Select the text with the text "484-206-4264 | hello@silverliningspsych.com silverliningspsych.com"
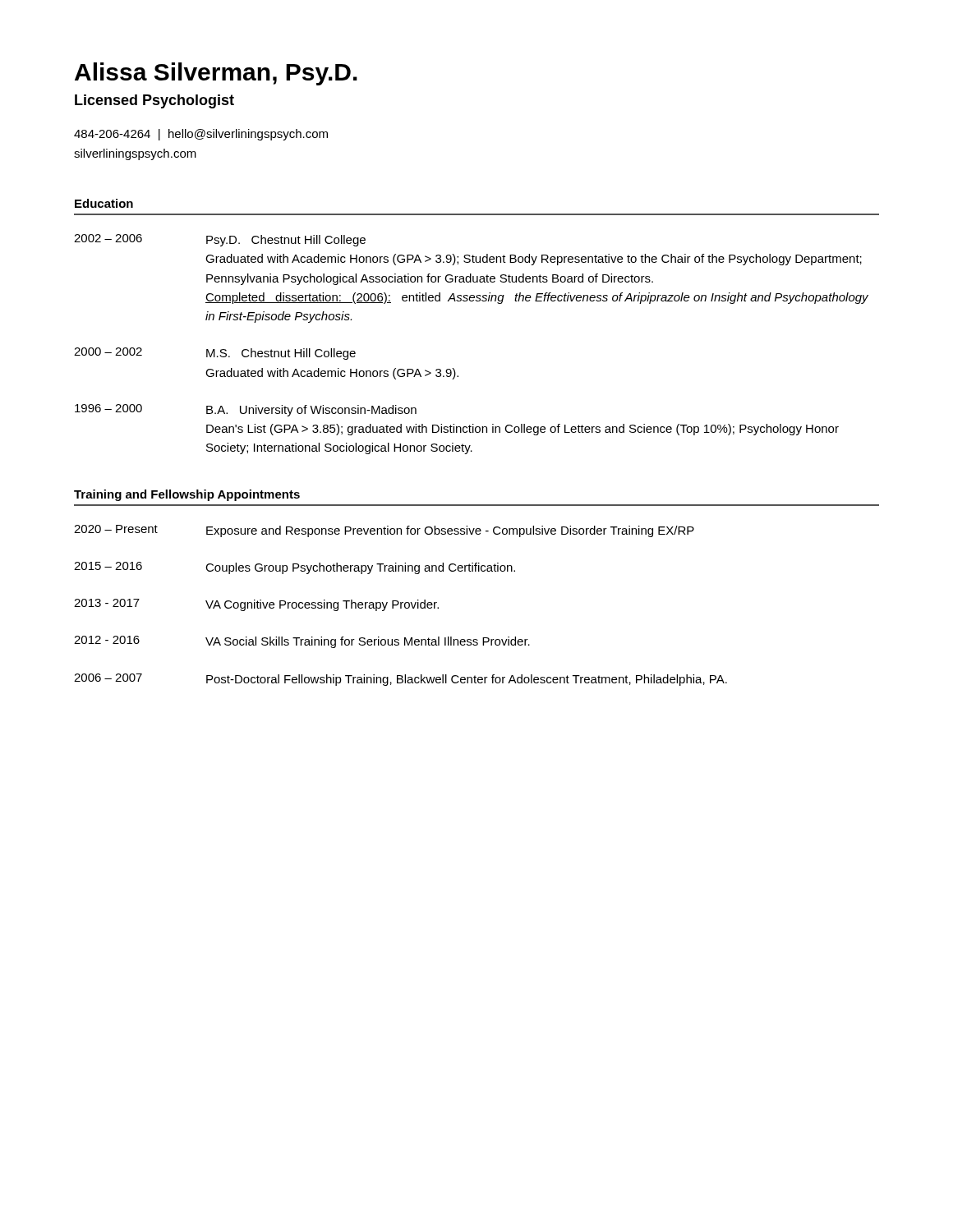953x1232 pixels. coord(201,143)
